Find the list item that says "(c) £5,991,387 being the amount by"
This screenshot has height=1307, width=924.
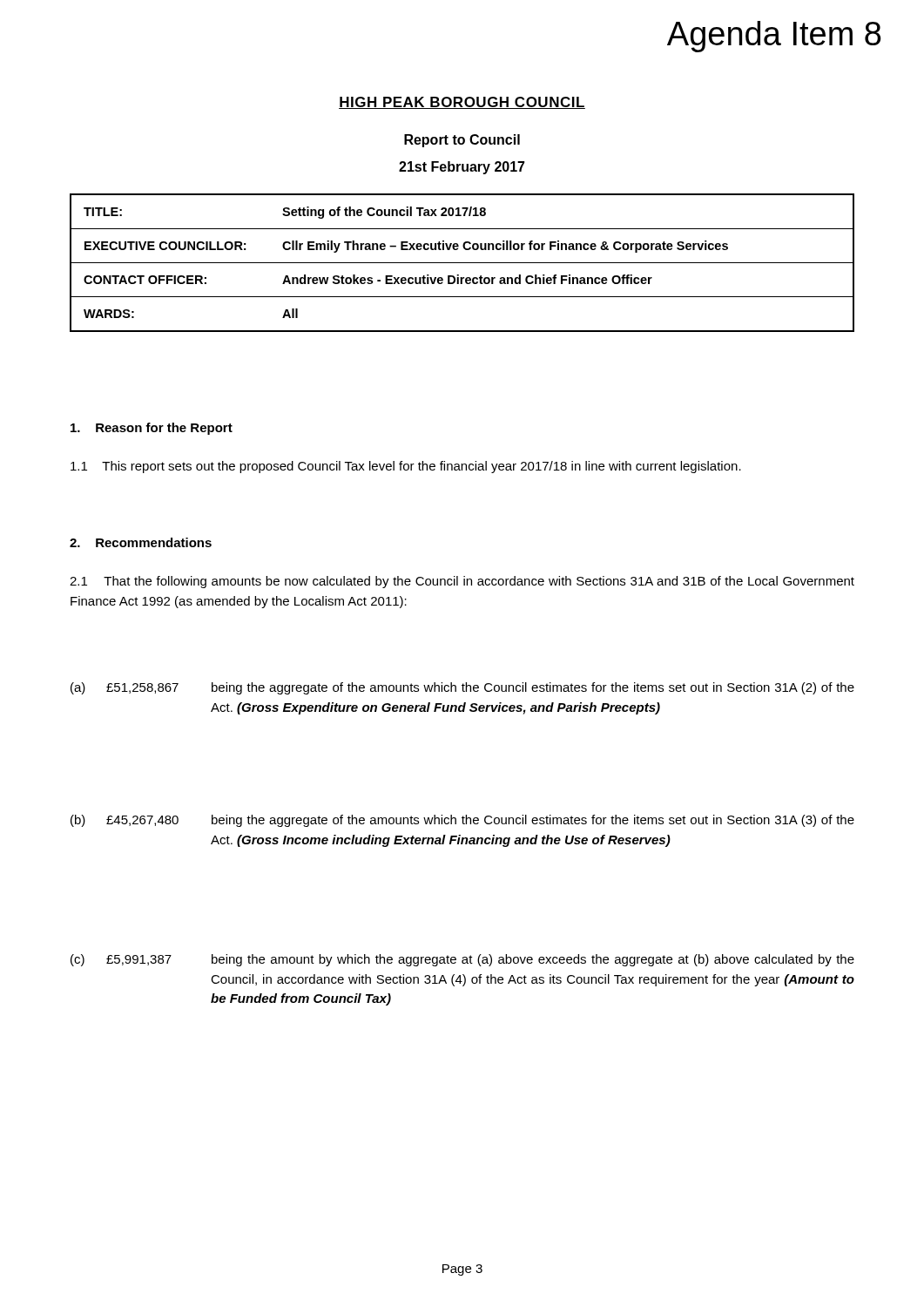462,979
